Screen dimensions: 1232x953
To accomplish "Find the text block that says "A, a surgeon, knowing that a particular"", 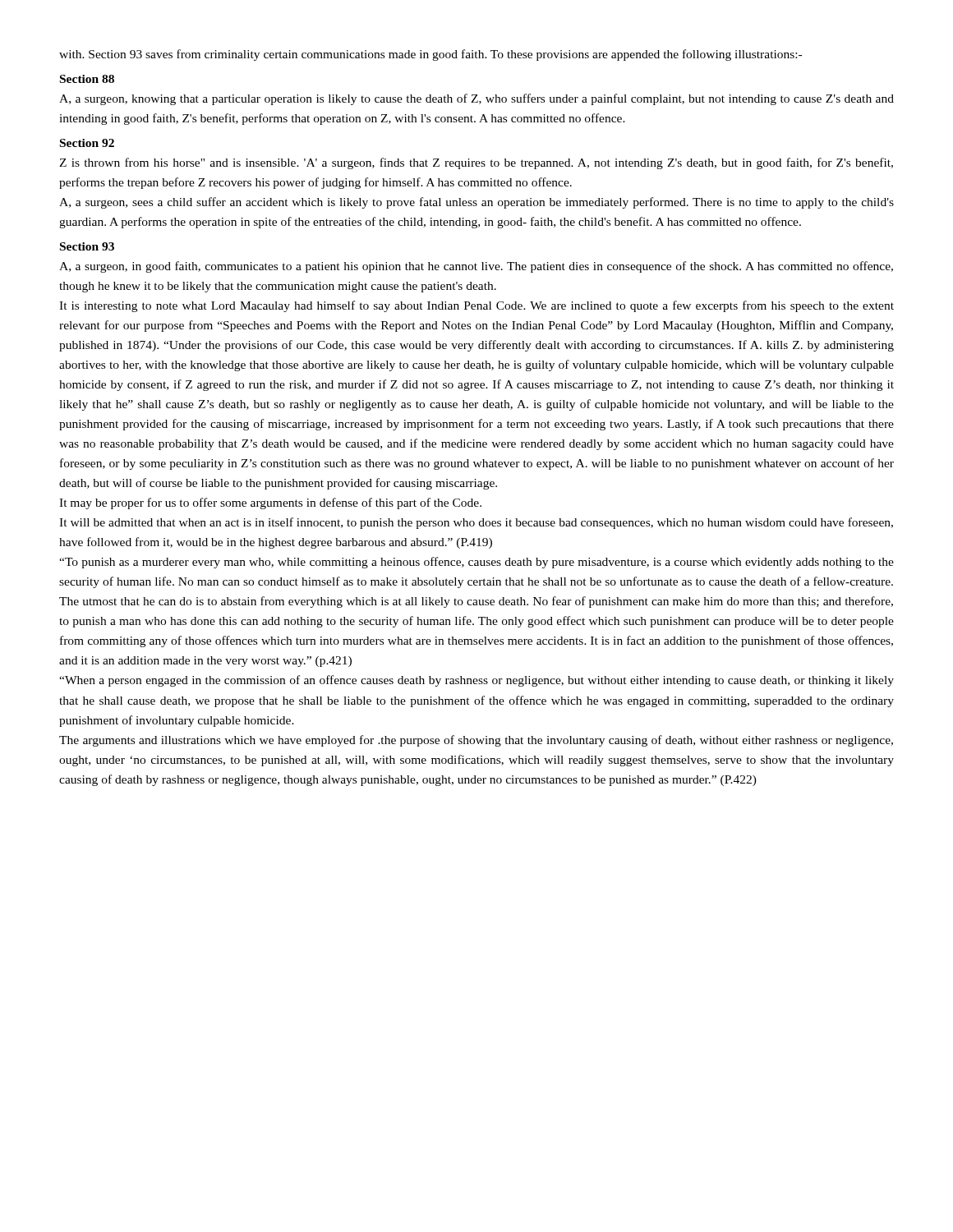I will tap(476, 108).
